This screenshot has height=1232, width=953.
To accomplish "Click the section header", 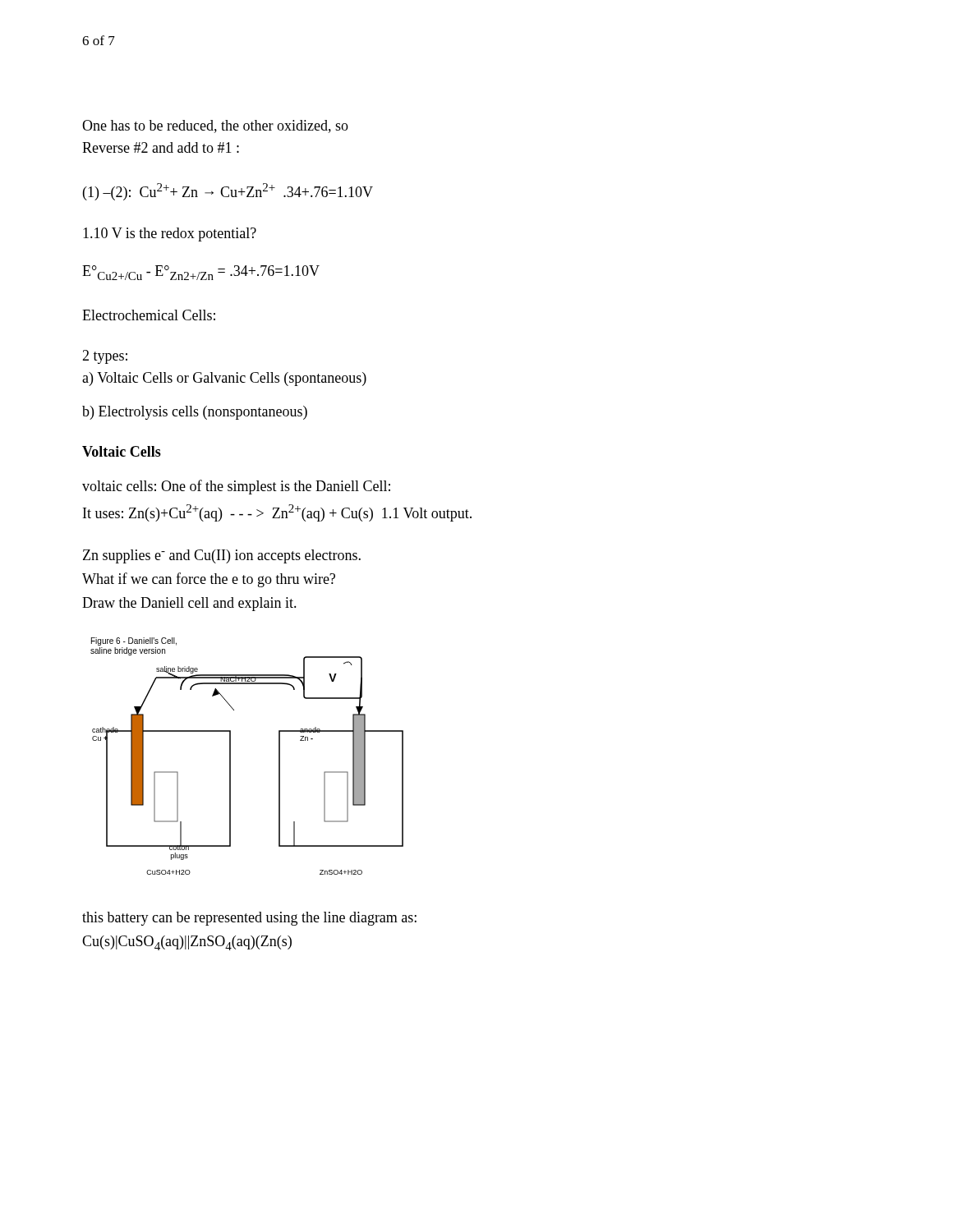I will (x=122, y=452).
